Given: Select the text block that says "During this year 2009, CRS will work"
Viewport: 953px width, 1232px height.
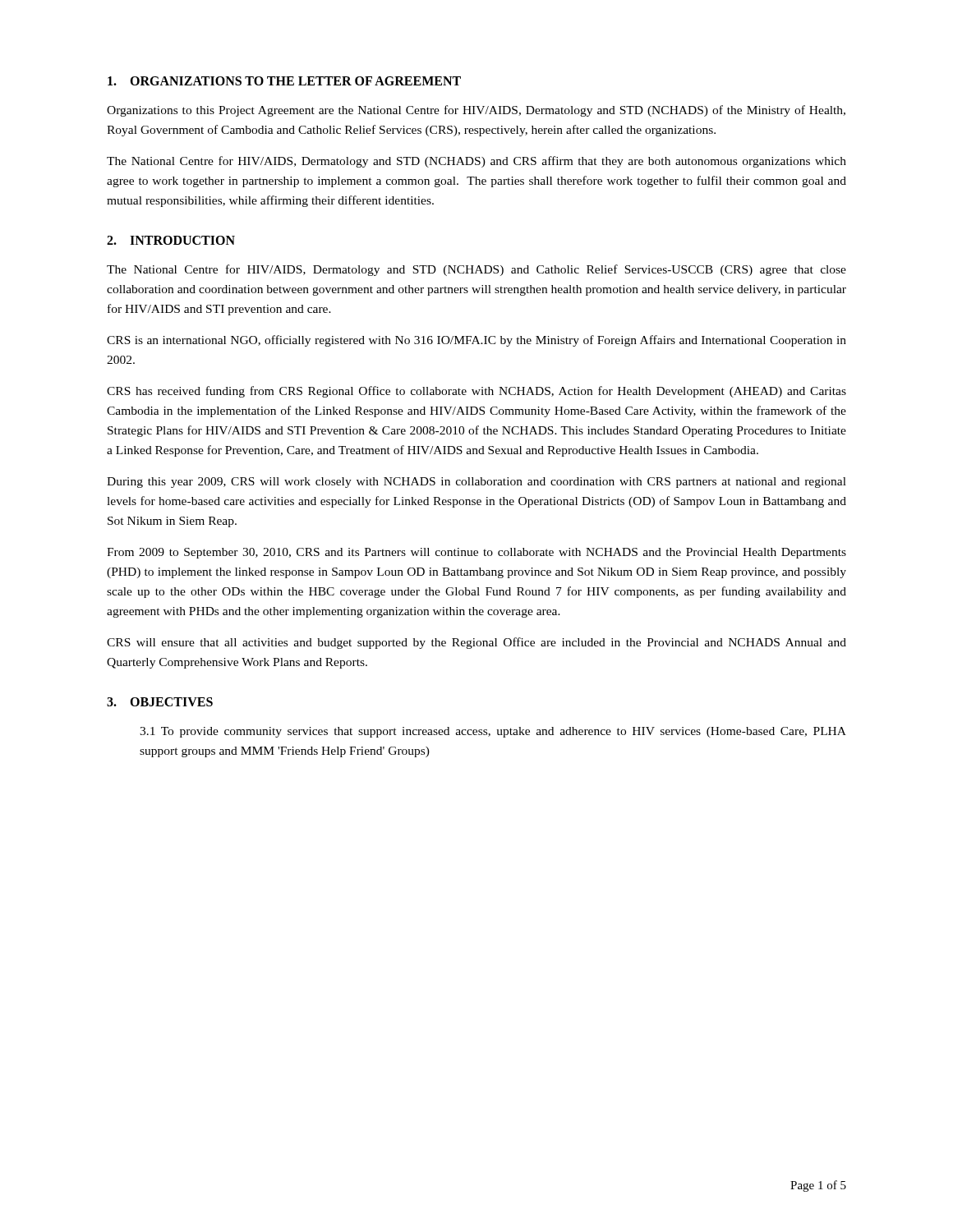Looking at the screenshot, I should pyautogui.click(x=476, y=501).
